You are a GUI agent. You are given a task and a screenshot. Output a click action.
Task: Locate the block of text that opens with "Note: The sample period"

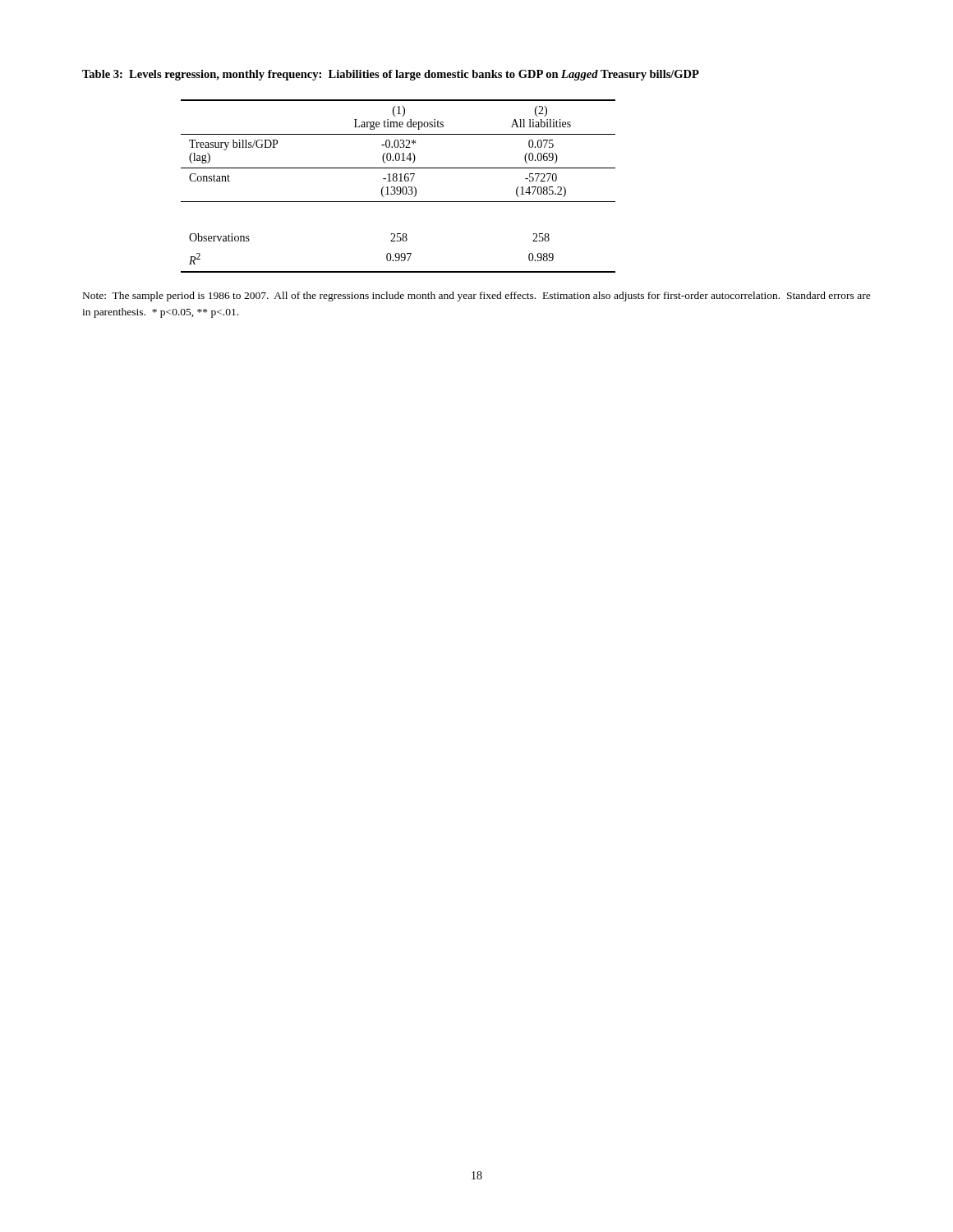[x=476, y=303]
